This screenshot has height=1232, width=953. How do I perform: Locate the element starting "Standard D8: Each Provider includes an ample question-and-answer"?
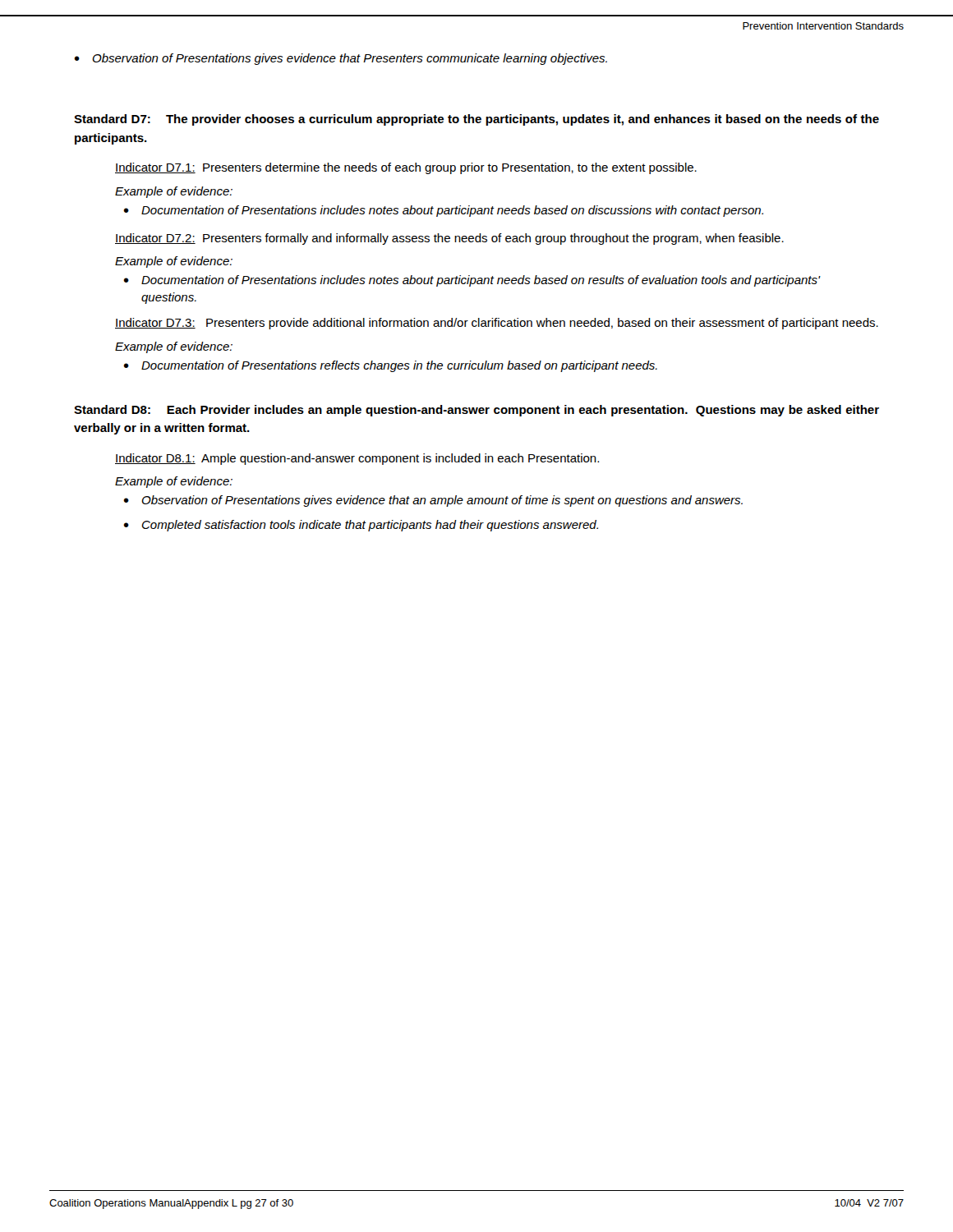(476, 418)
